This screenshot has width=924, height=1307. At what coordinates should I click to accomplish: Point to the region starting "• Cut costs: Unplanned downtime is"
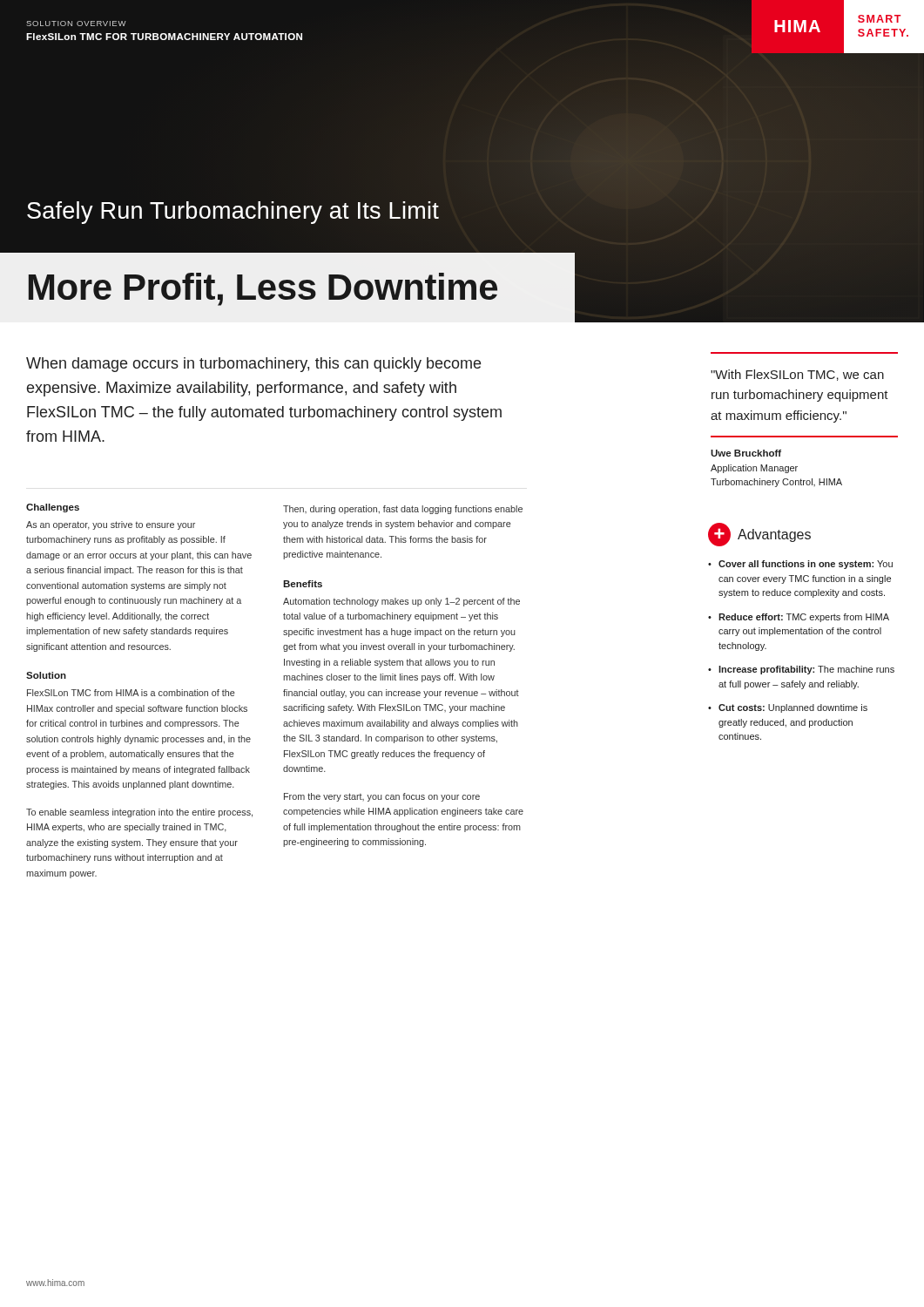(788, 721)
